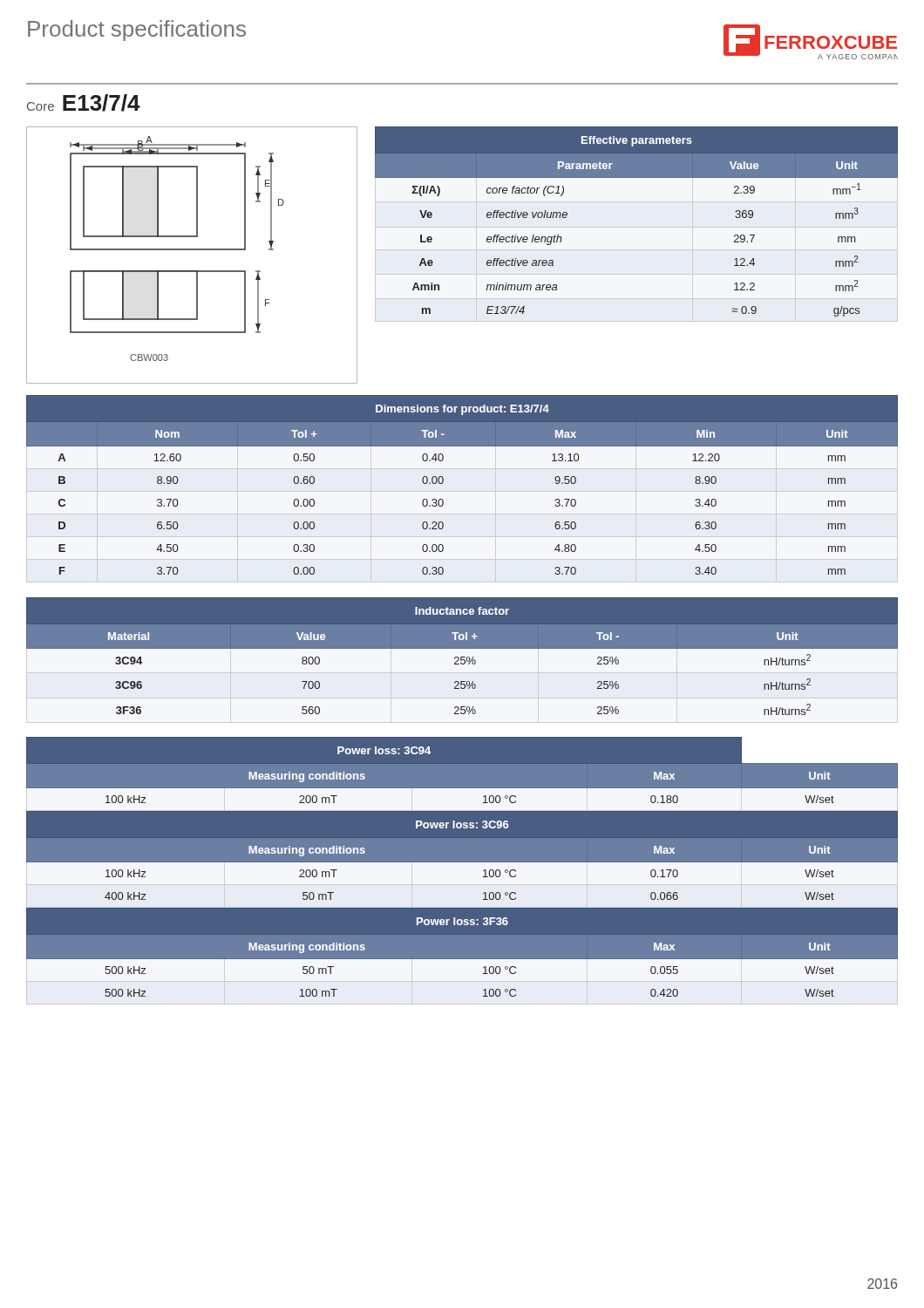The height and width of the screenshot is (1308, 924).
Task: Find the table that mentions "Power loss: 3C94"
Action: [x=462, y=774]
